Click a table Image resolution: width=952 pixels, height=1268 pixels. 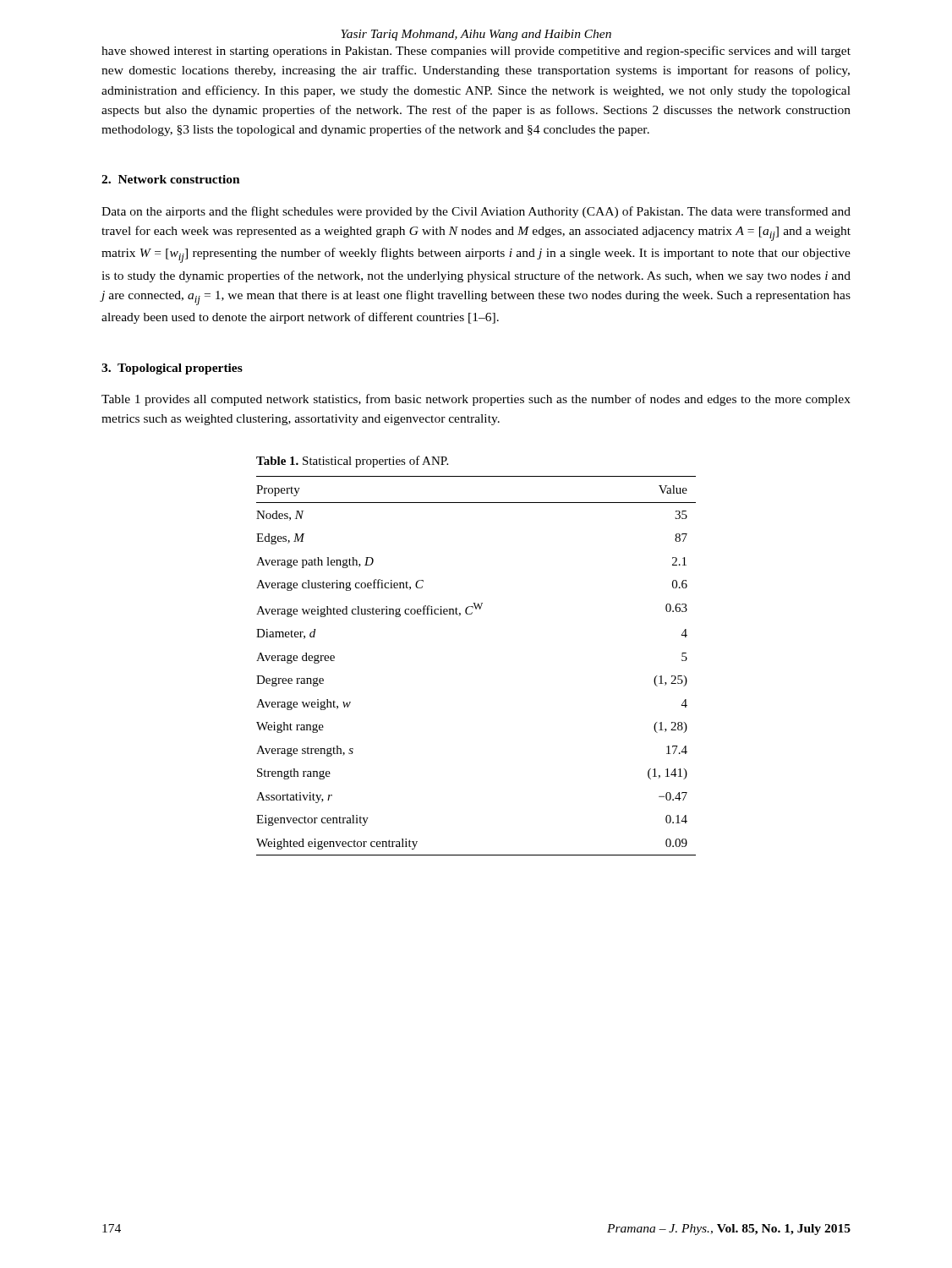click(476, 666)
